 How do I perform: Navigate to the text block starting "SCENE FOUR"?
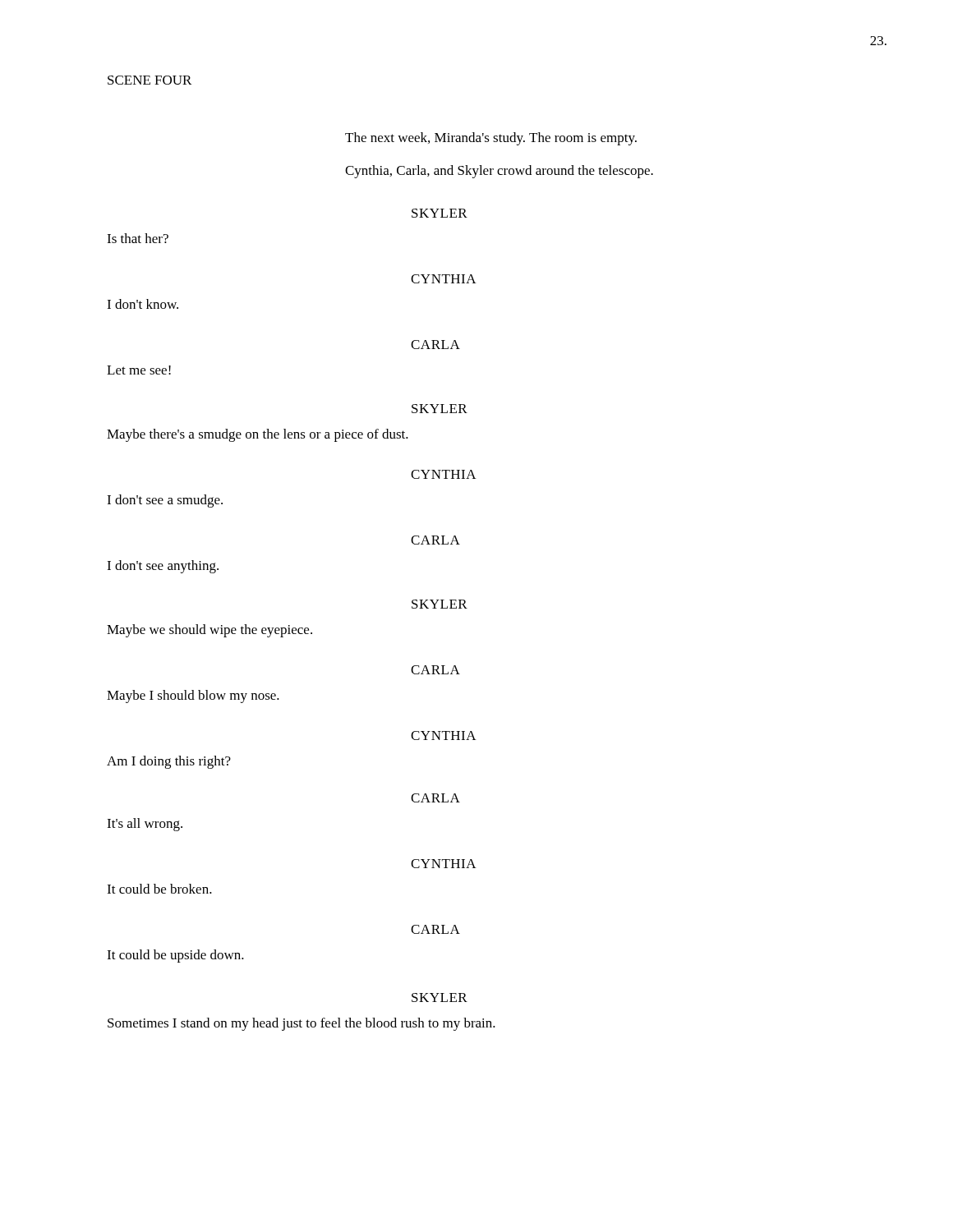click(149, 80)
